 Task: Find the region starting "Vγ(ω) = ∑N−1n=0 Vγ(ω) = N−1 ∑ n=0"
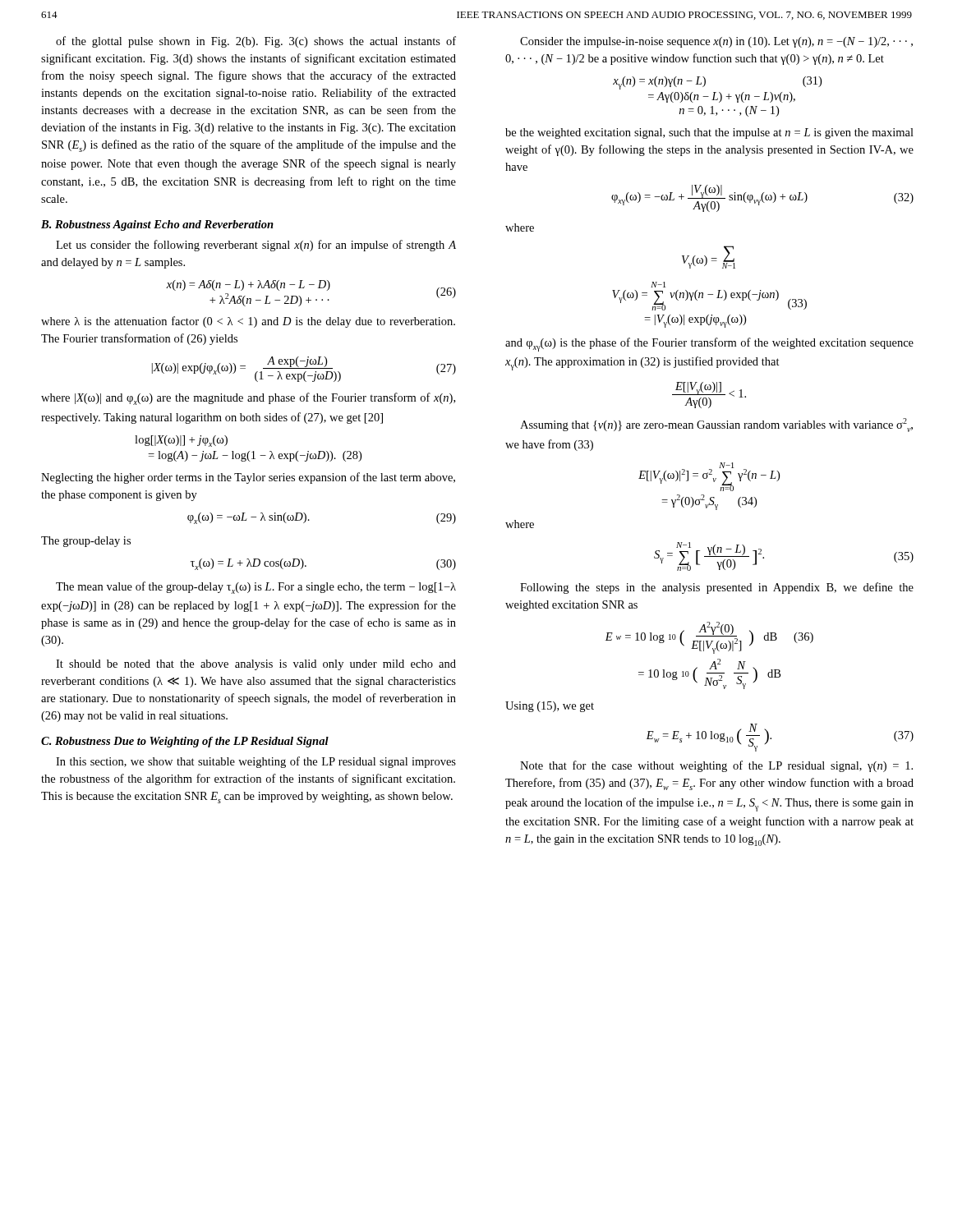coord(709,285)
